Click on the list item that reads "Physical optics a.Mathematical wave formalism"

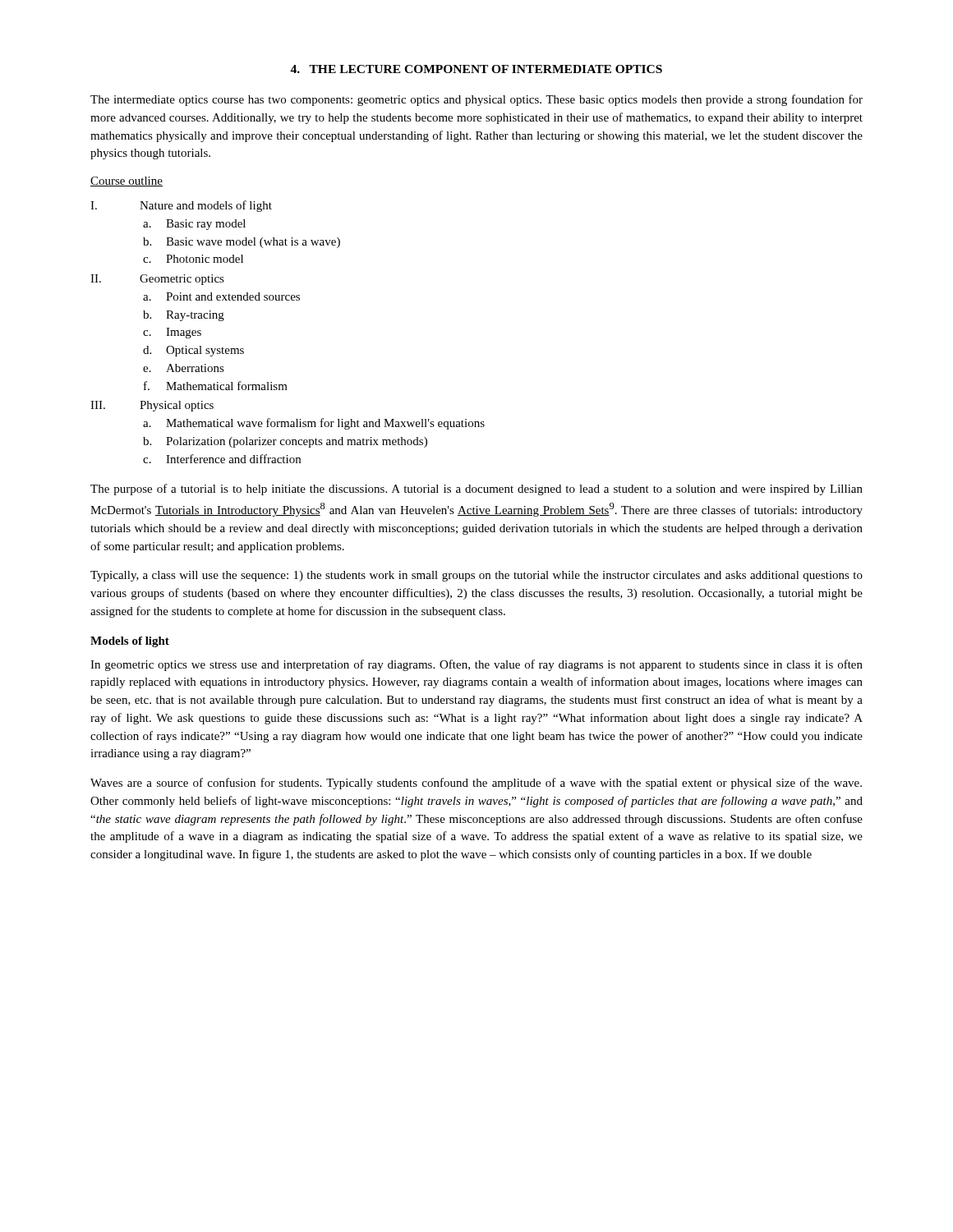pos(177,406)
